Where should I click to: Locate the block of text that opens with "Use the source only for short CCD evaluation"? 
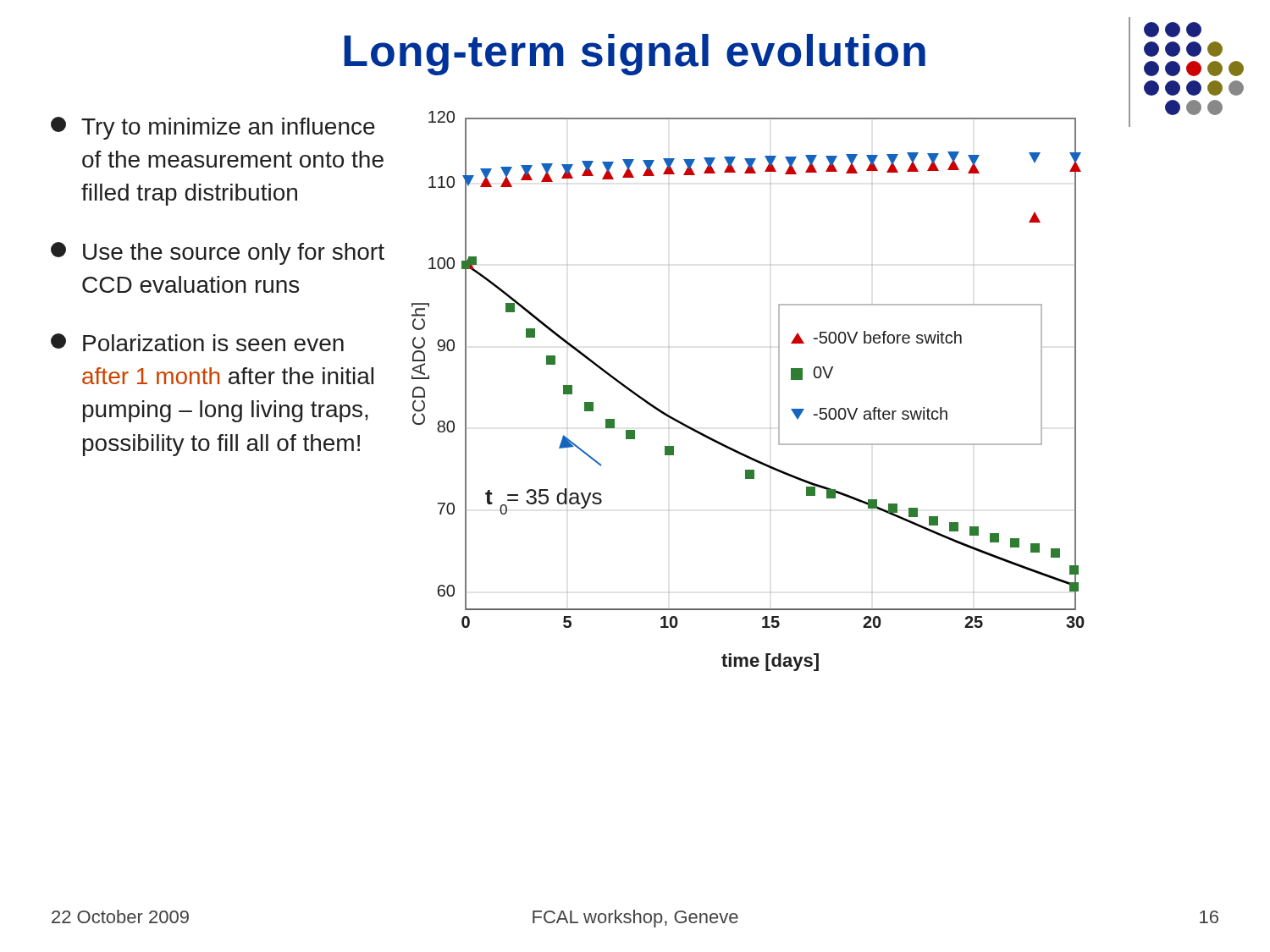pyautogui.click(x=220, y=268)
